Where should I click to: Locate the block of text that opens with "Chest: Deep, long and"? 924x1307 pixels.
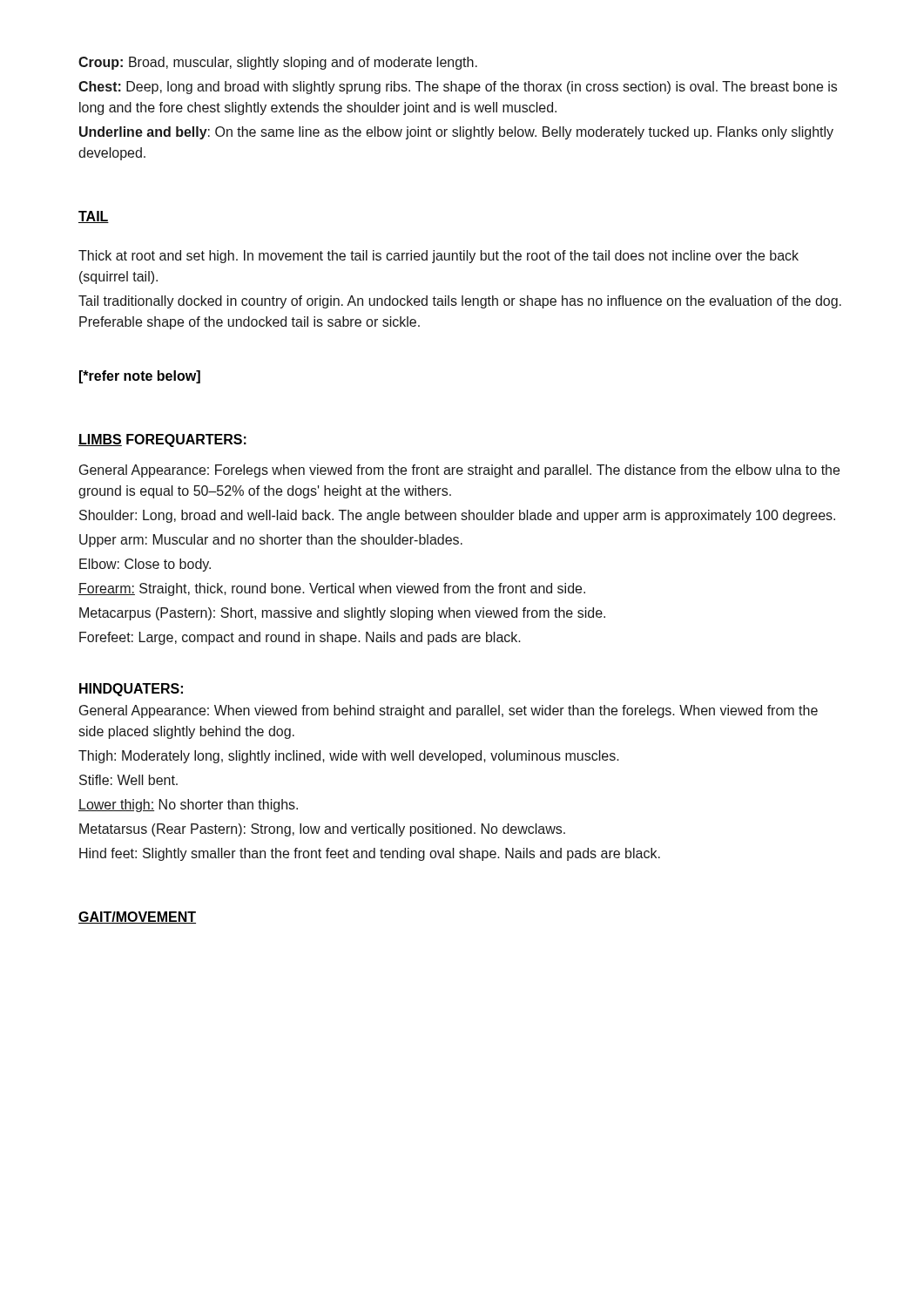(458, 97)
